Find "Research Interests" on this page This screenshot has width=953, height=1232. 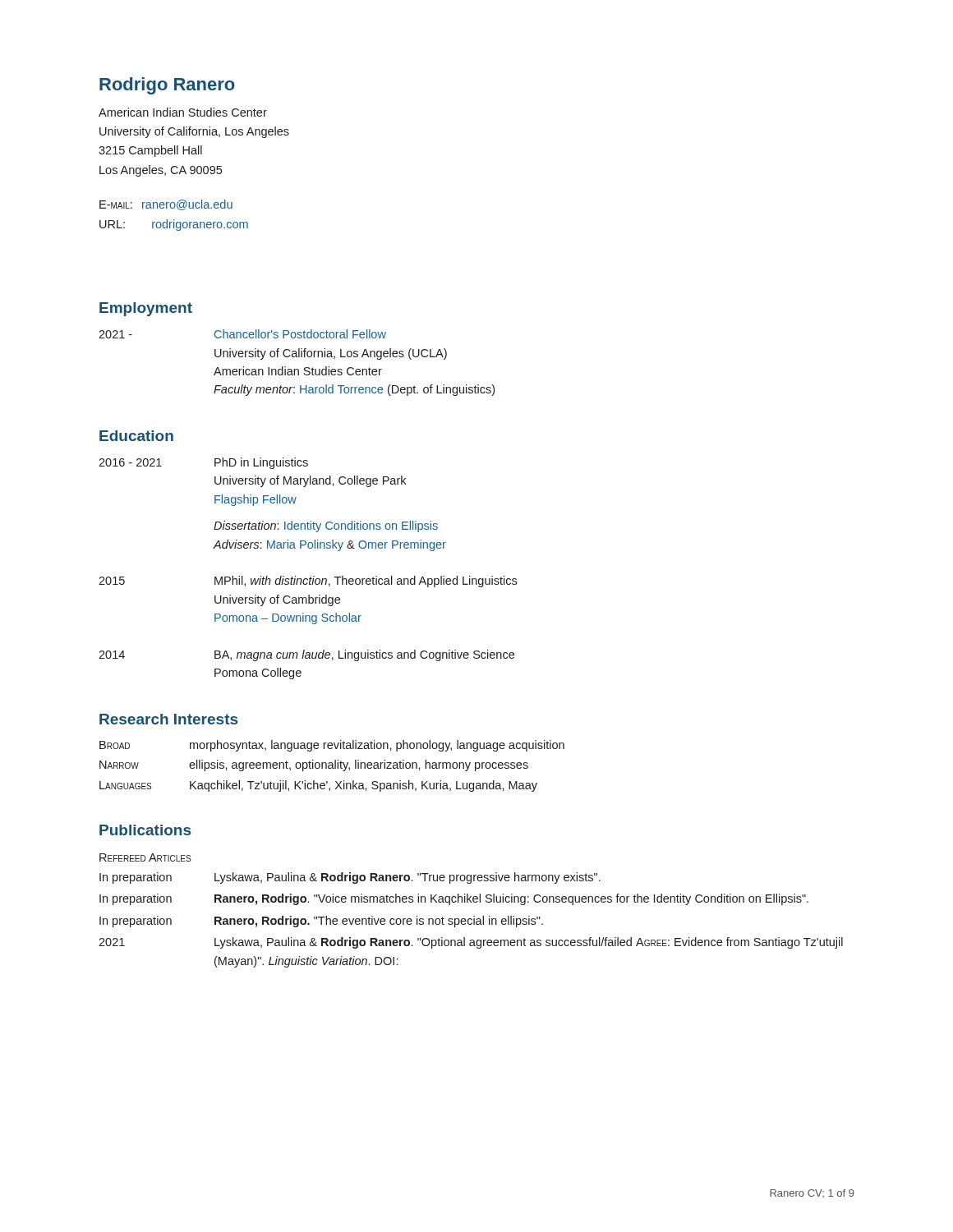[168, 719]
